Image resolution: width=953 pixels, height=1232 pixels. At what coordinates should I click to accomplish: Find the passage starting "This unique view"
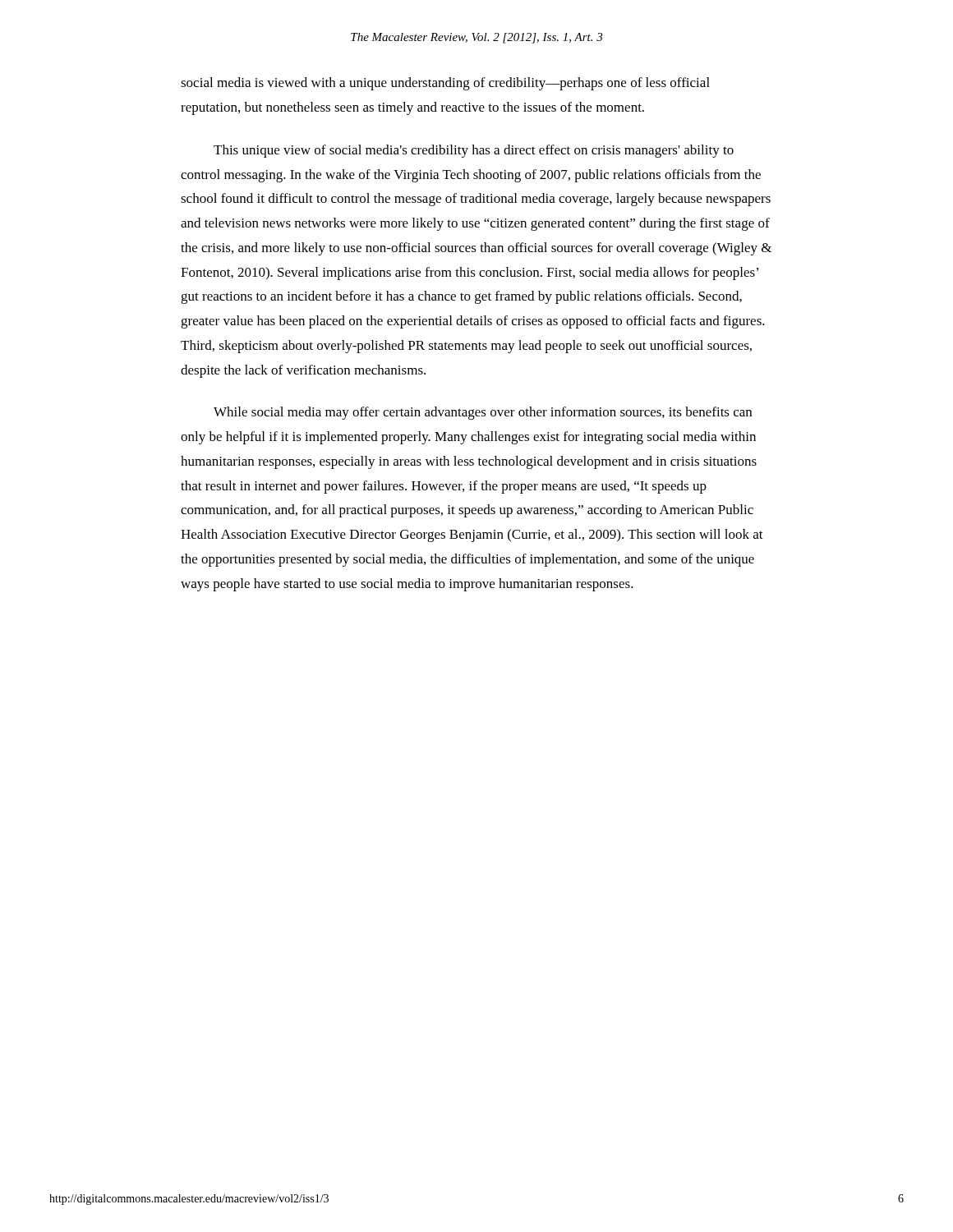pyautogui.click(x=476, y=260)
